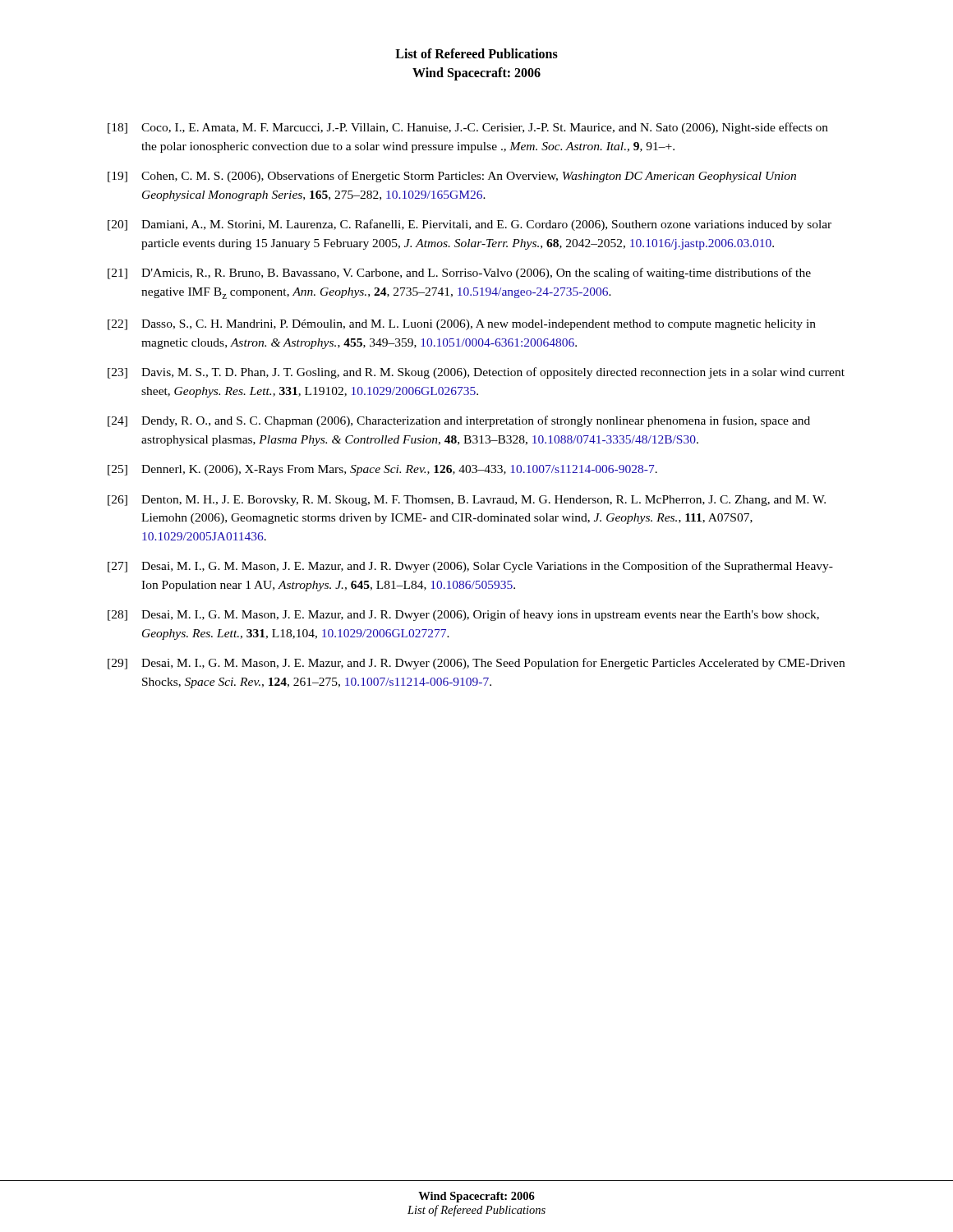The height and width of the screenshot is (1232, 953).
Task: Locate the list item that says "[27] Desai, M. I., G. M. Mason,"
Action: point(476,575)
